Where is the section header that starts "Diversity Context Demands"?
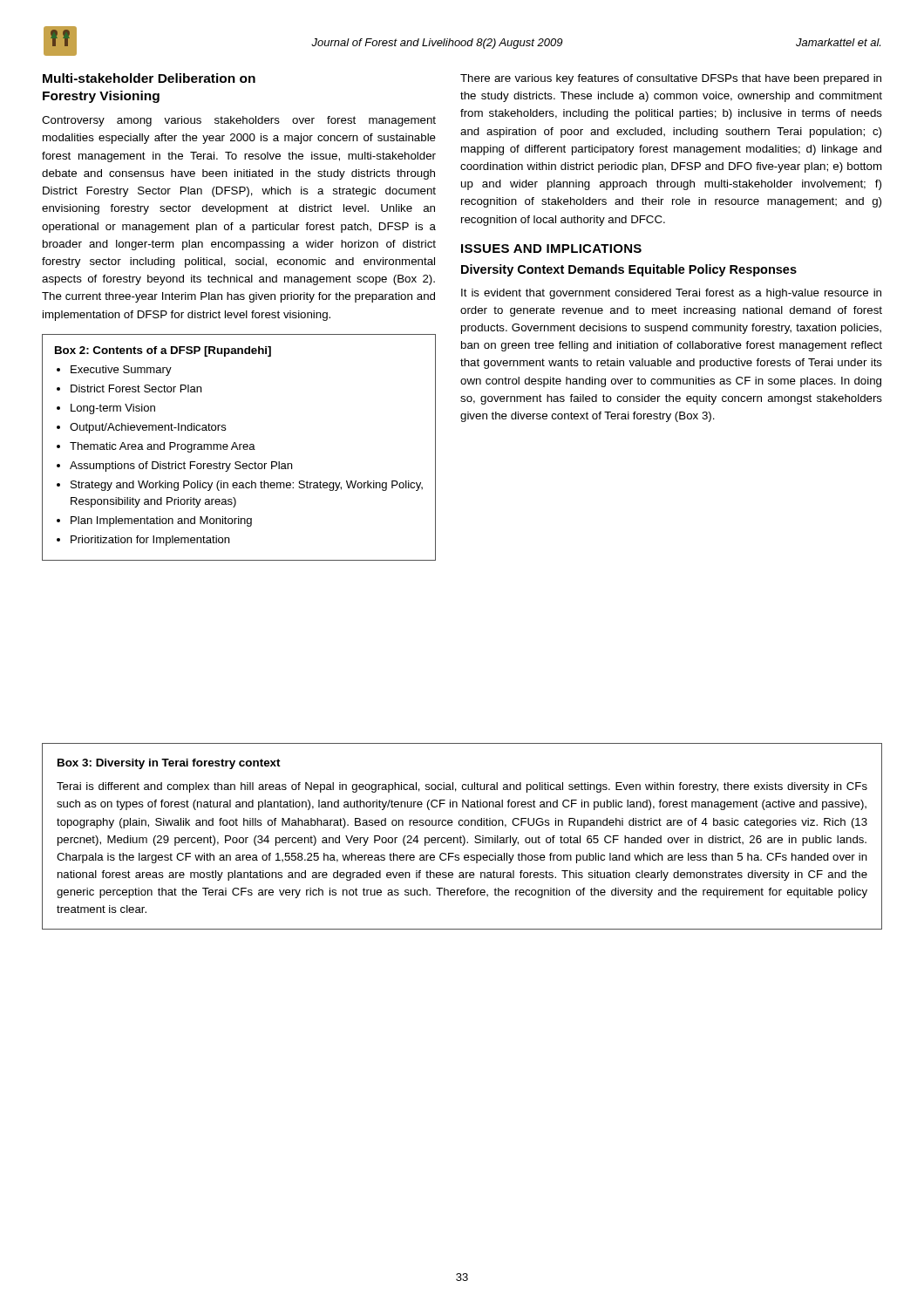Image resolution: width=924 pixels, height=1308 pixels. (x=628, y=269)
